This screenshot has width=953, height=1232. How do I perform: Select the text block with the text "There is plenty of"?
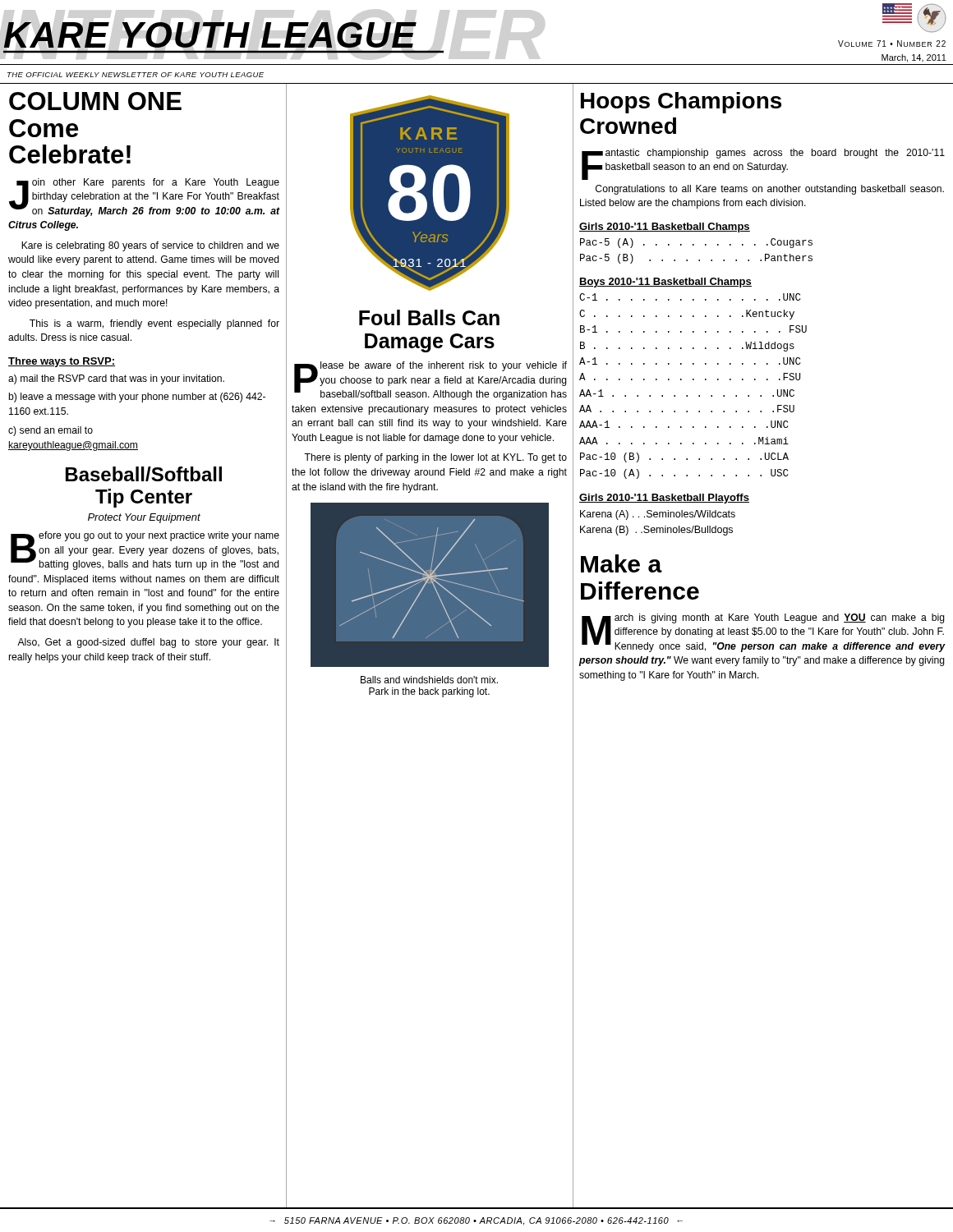(429, 472)
